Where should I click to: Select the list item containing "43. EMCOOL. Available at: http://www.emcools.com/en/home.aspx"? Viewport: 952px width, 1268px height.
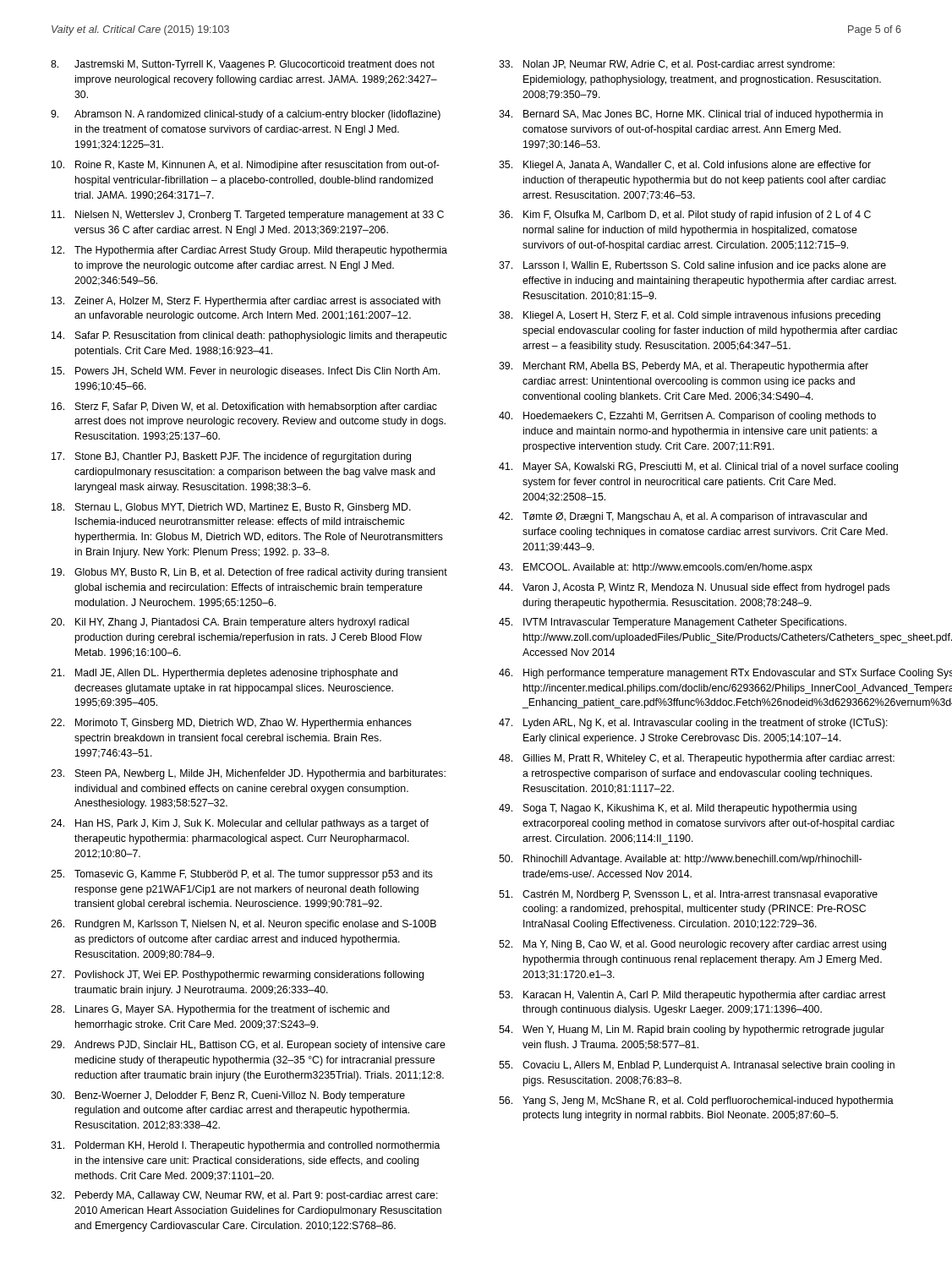pyautogui.click(x=700, y=568)
